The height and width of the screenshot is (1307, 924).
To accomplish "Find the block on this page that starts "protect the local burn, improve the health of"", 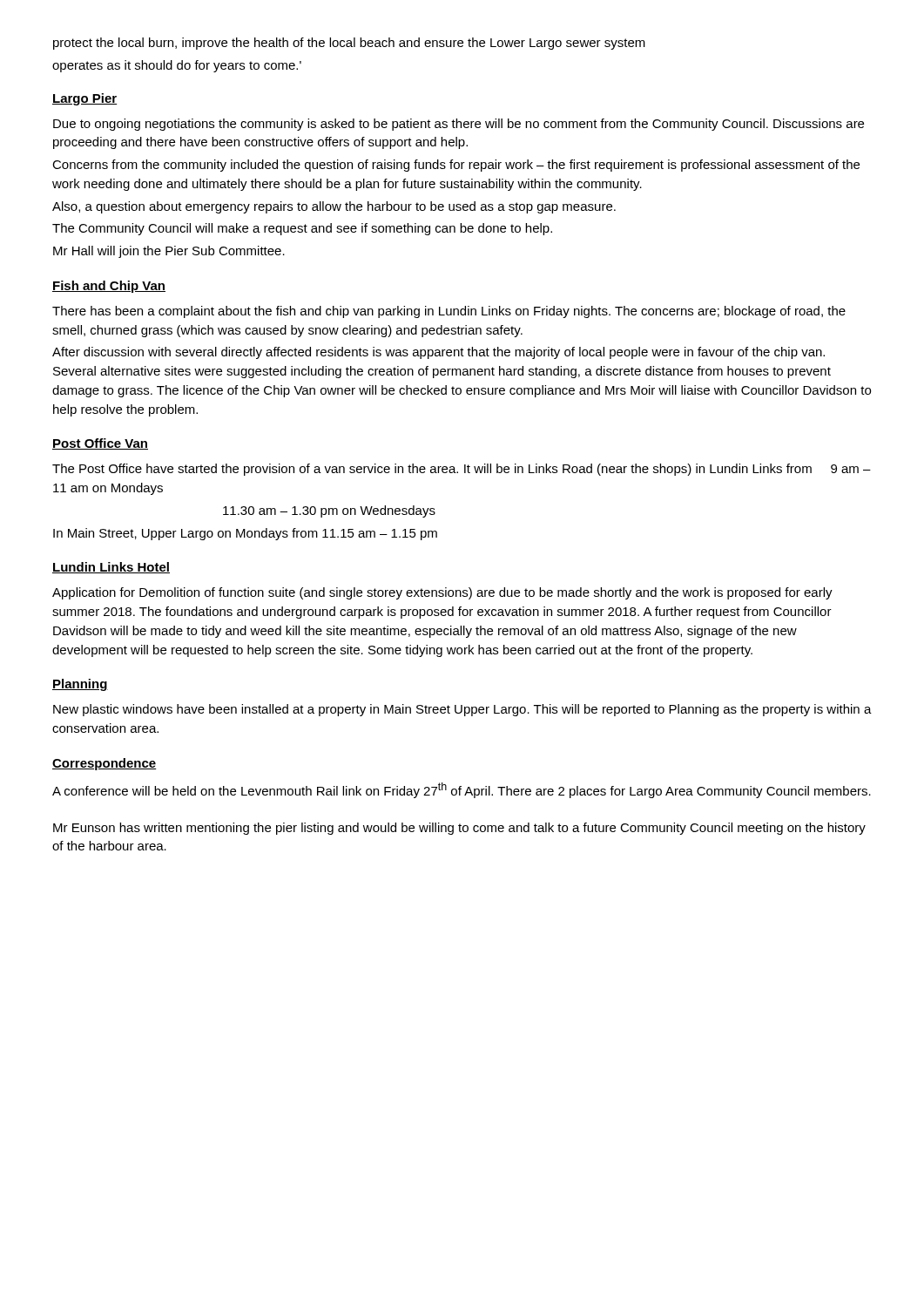I will (462, 54).
